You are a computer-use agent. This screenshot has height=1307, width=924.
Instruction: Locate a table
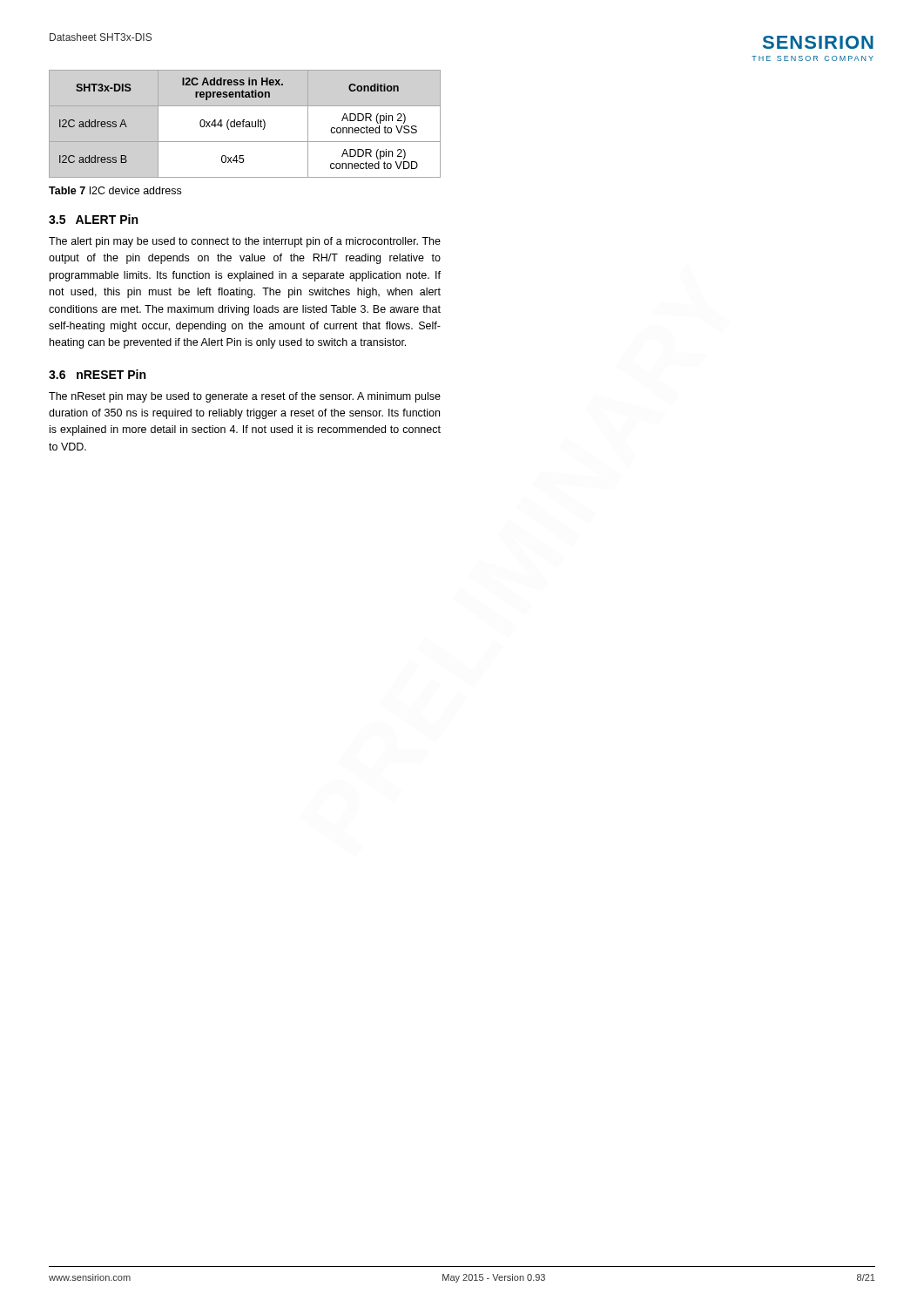[245, 124]
